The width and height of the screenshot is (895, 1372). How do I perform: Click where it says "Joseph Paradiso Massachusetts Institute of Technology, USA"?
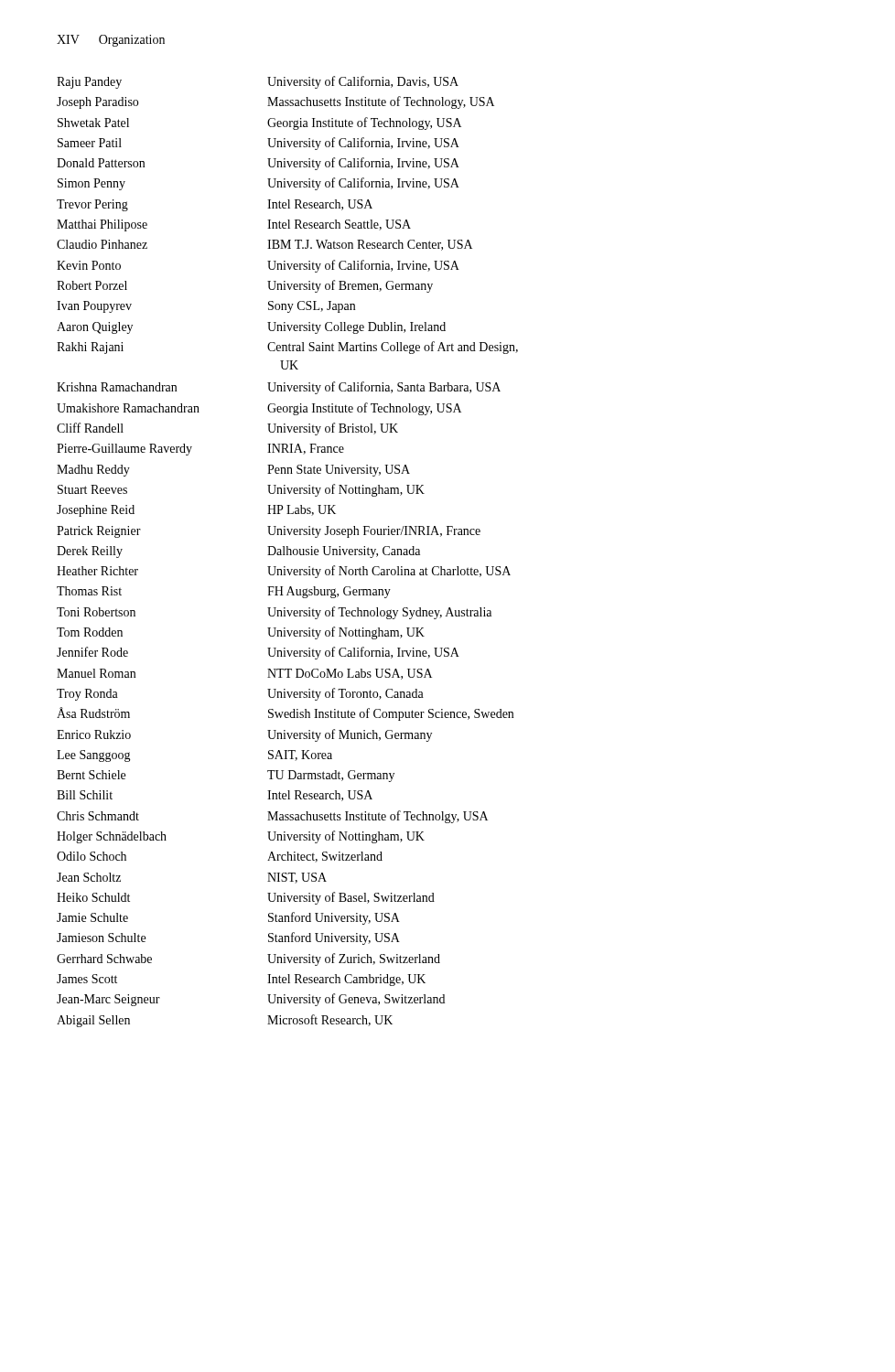point(450,103)
